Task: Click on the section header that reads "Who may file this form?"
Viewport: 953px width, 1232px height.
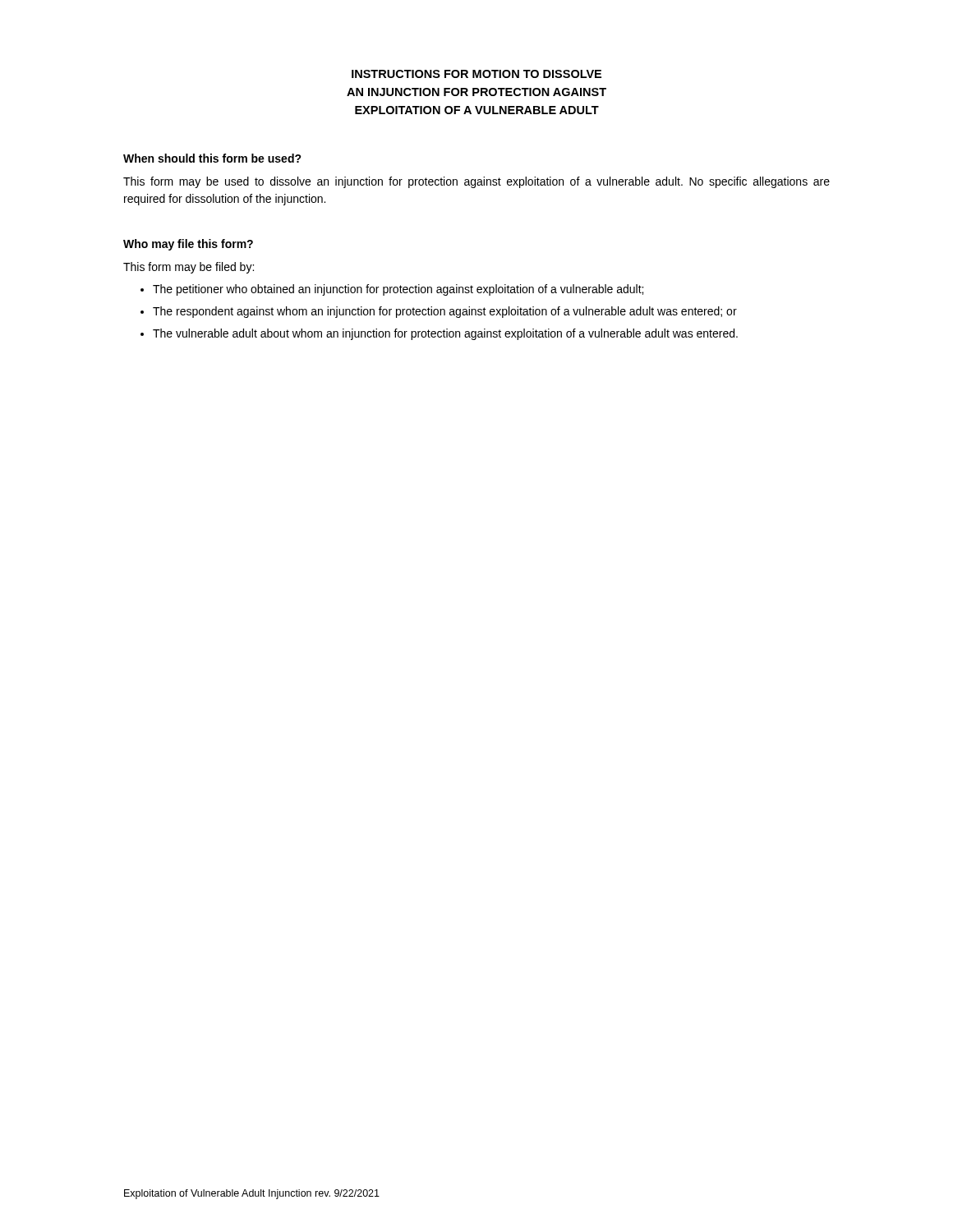Action: 188,244
